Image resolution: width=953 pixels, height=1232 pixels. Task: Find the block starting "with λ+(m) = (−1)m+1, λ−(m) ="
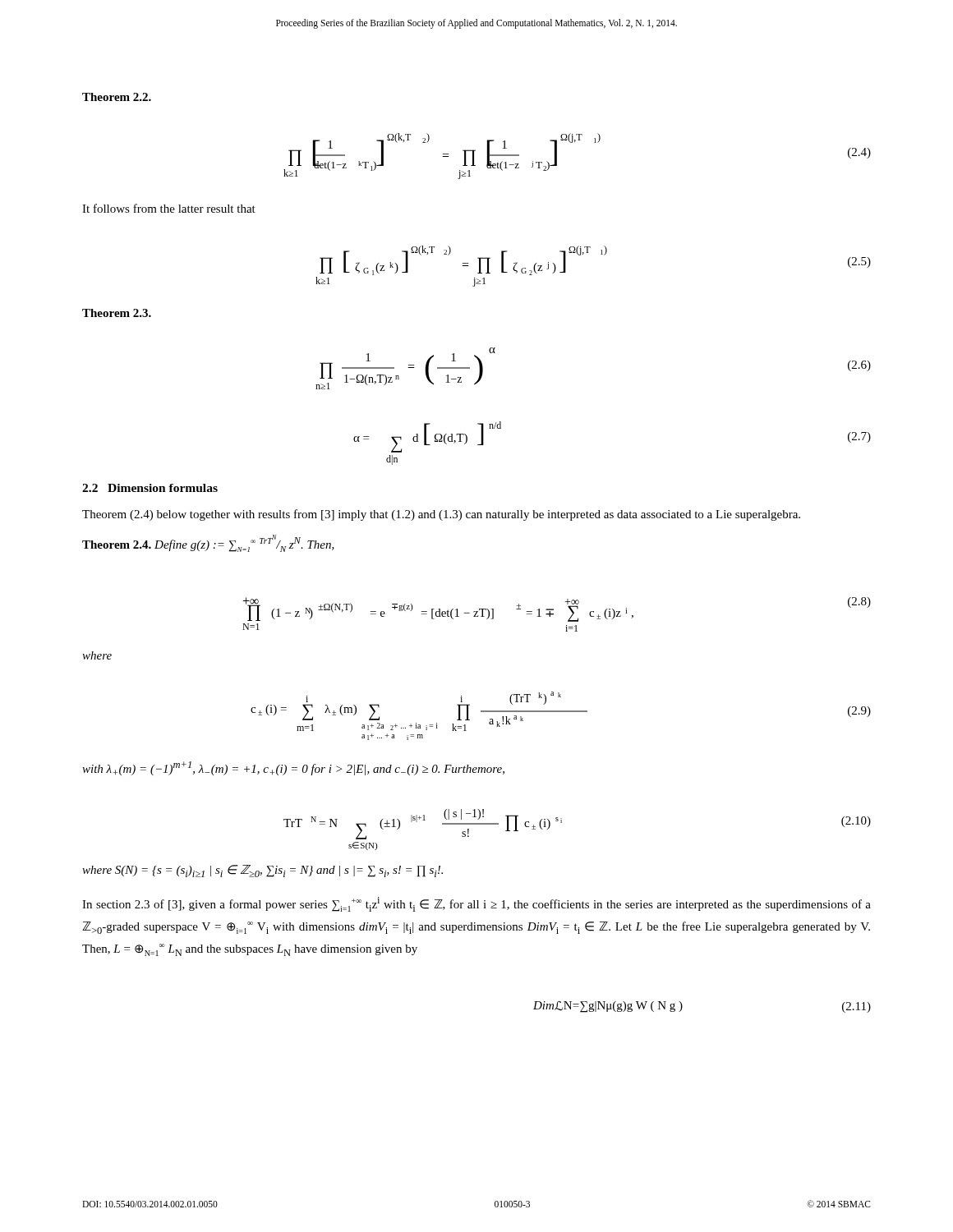click(294, 769)
